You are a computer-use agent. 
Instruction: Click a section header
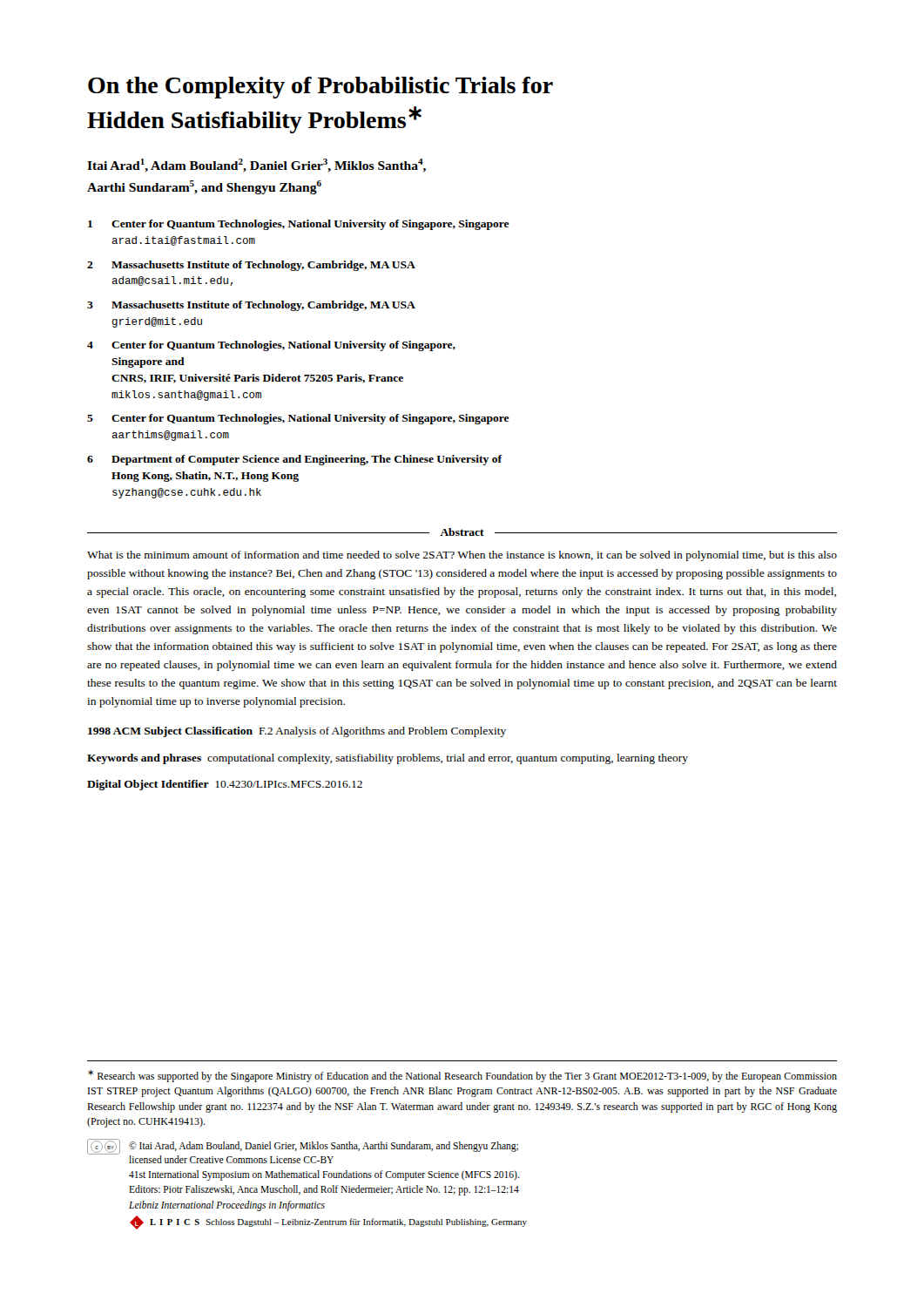click(x=462, y=533)
